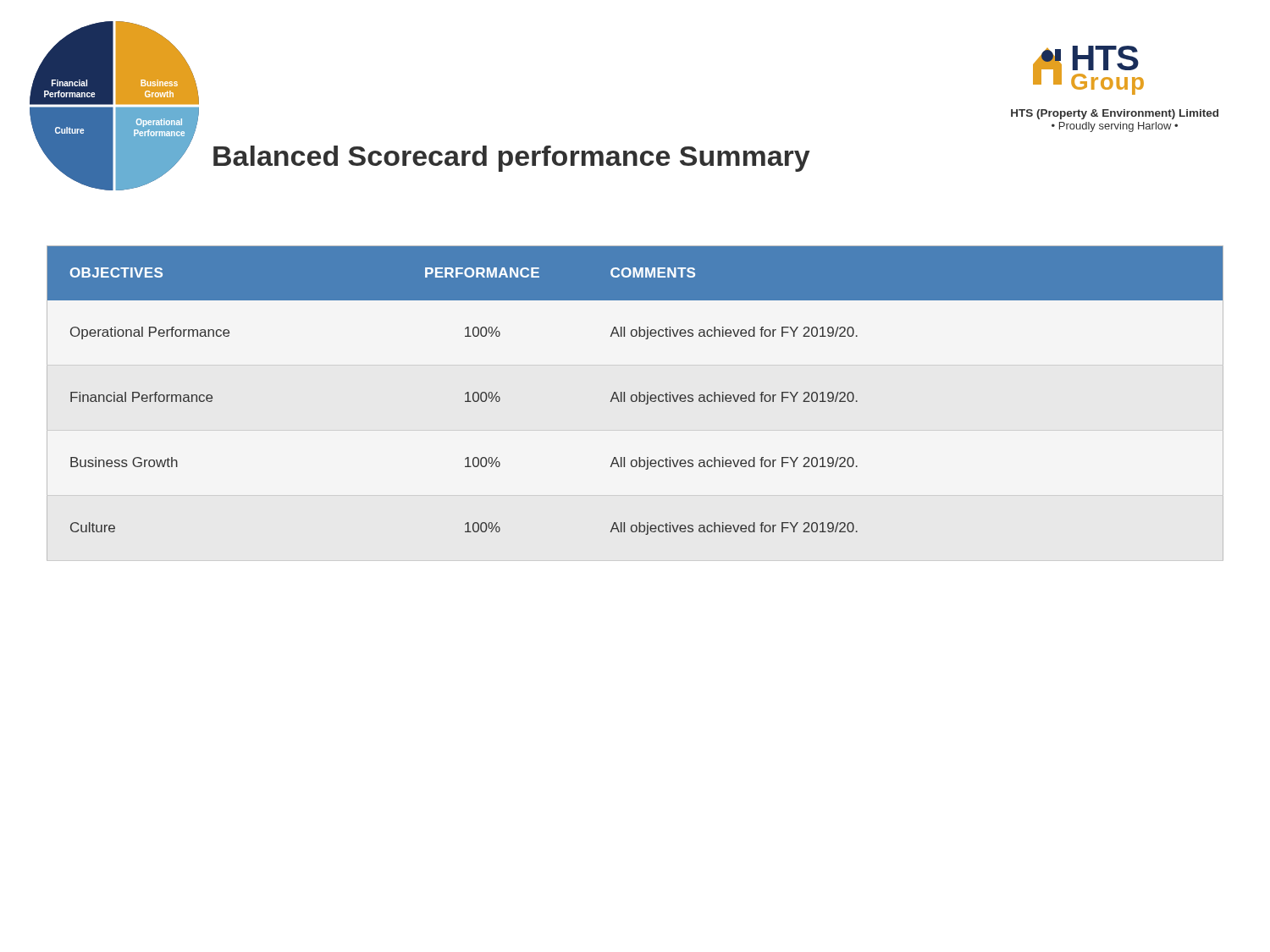Screen dimensions: 952x1270
Task: Select the passage starting "Balanced Scorecard performance Summary"
Action: (511, 156)
